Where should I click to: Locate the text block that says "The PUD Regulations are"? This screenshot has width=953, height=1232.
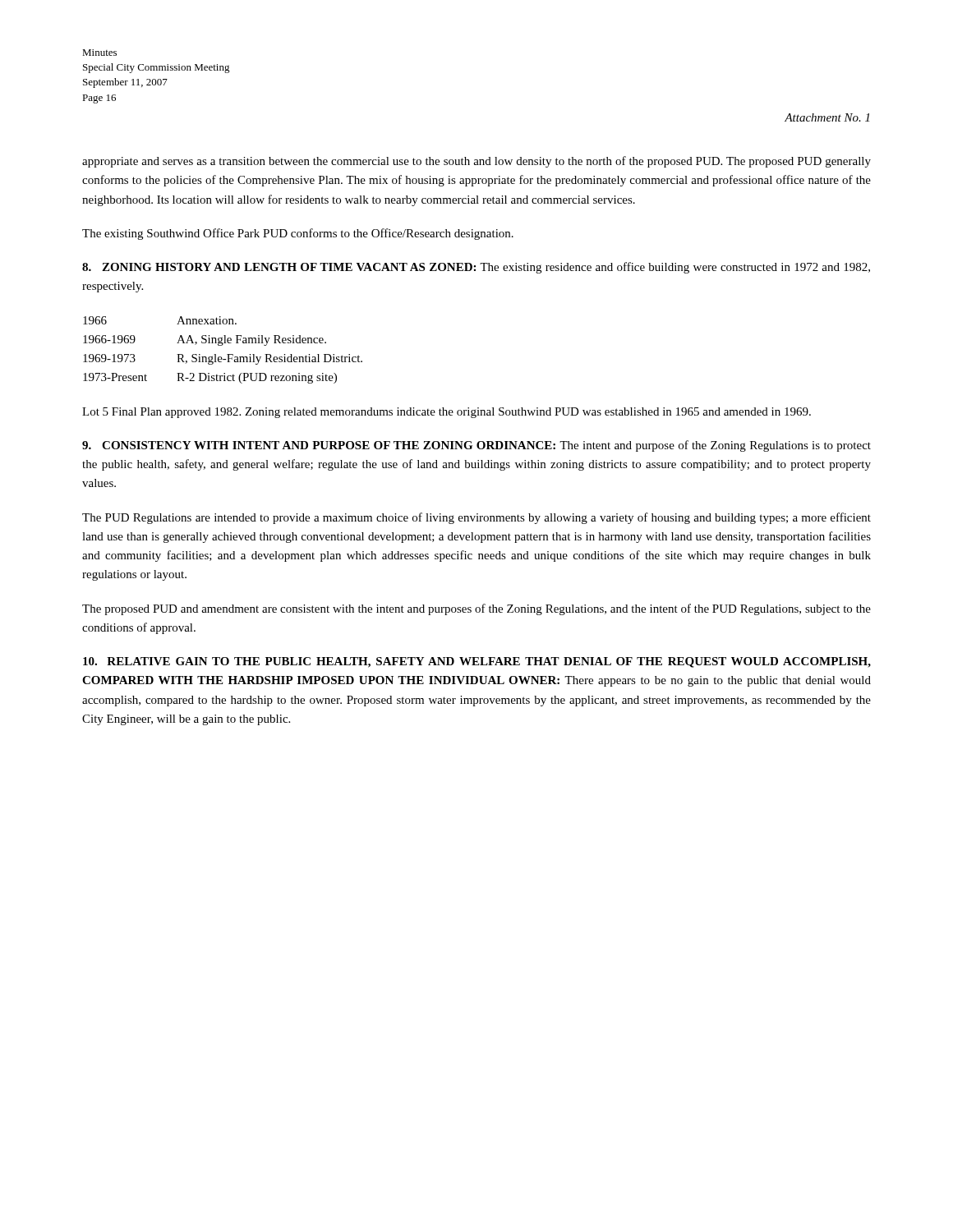[x=476, y=546]
